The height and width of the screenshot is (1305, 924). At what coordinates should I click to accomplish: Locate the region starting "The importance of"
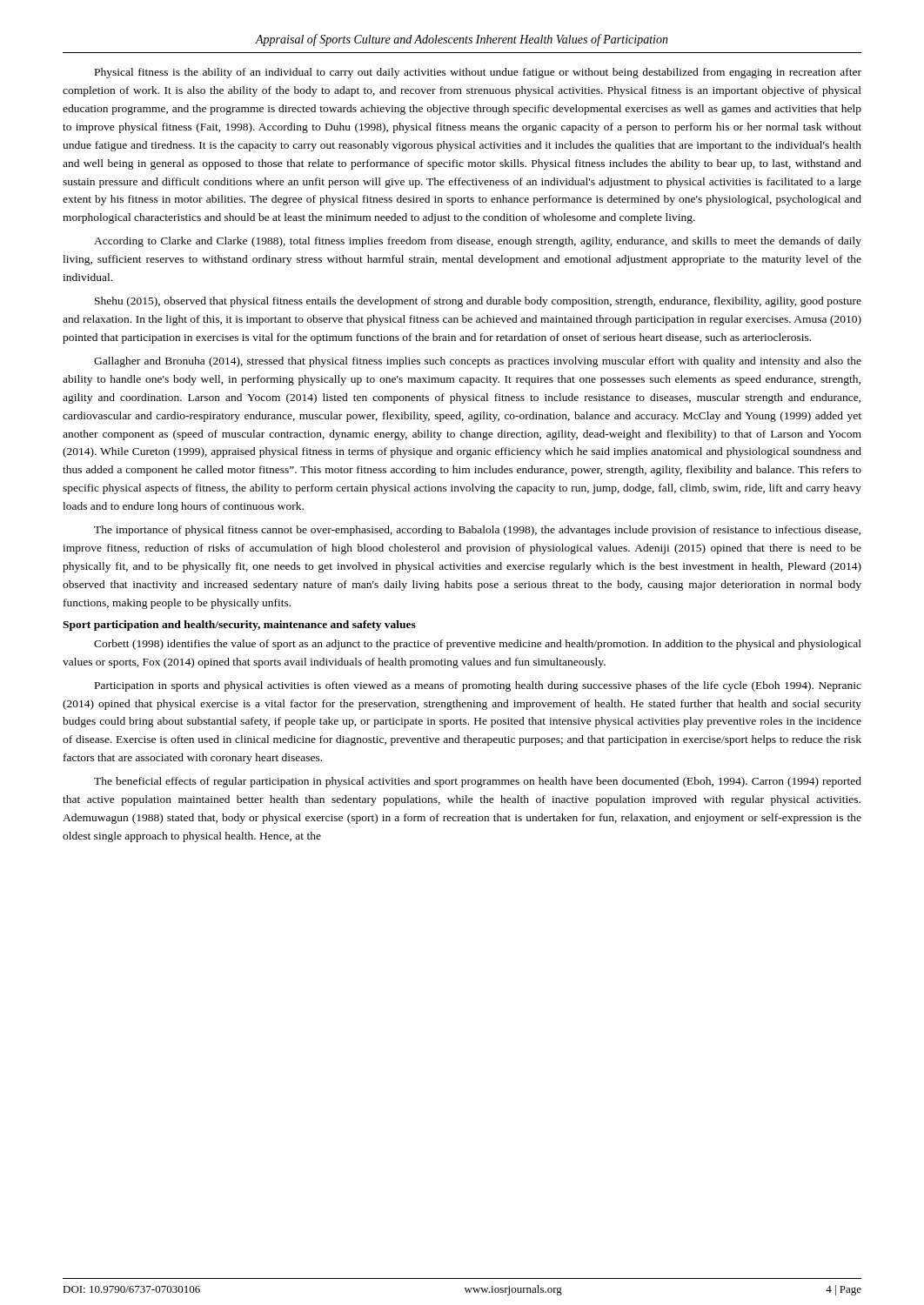click(462, 567)
